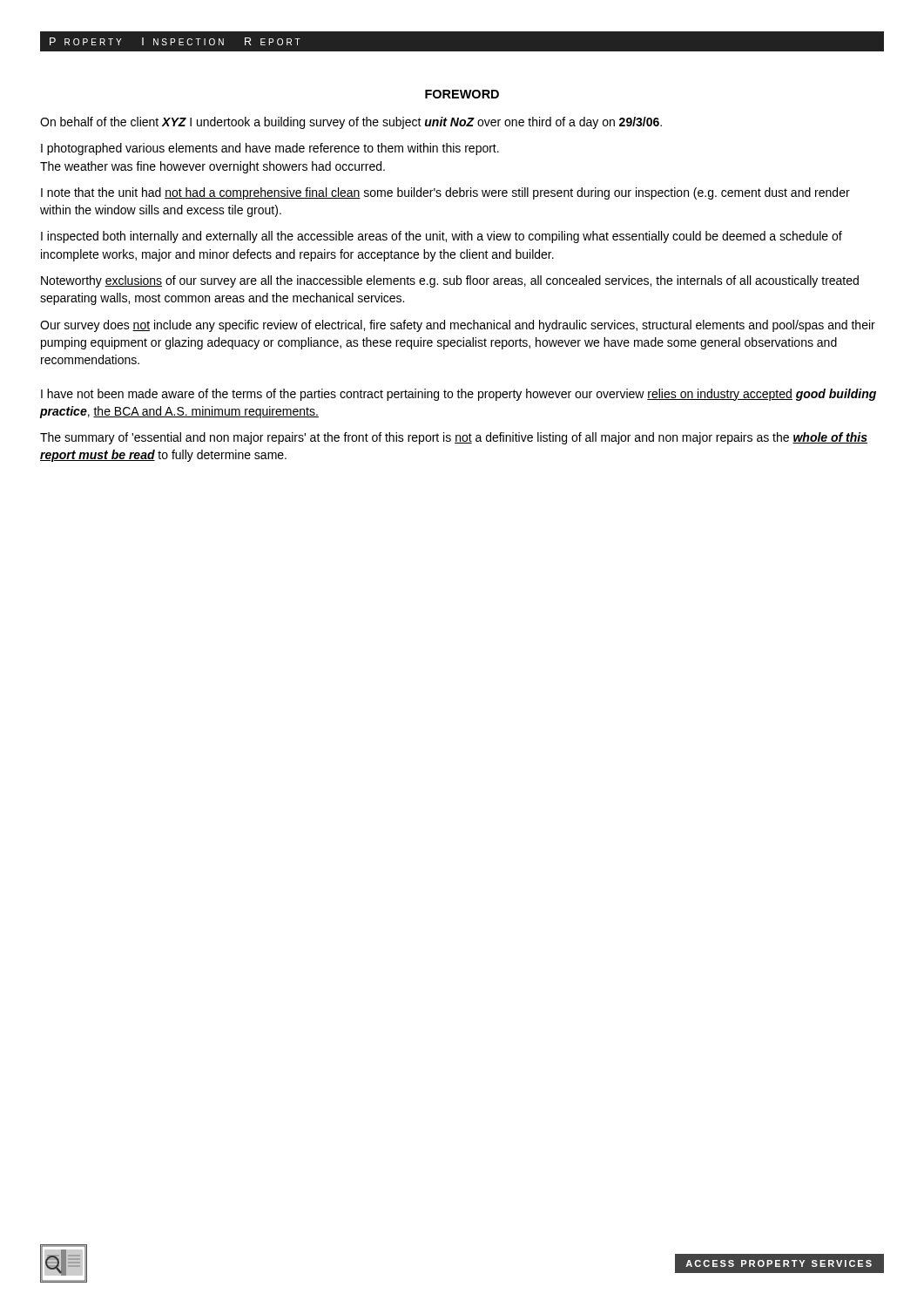This screenshot has width=924, height=1307.
Task: Where is the passage that starts "On behalf of the client"?
Action: click(352, 122)
